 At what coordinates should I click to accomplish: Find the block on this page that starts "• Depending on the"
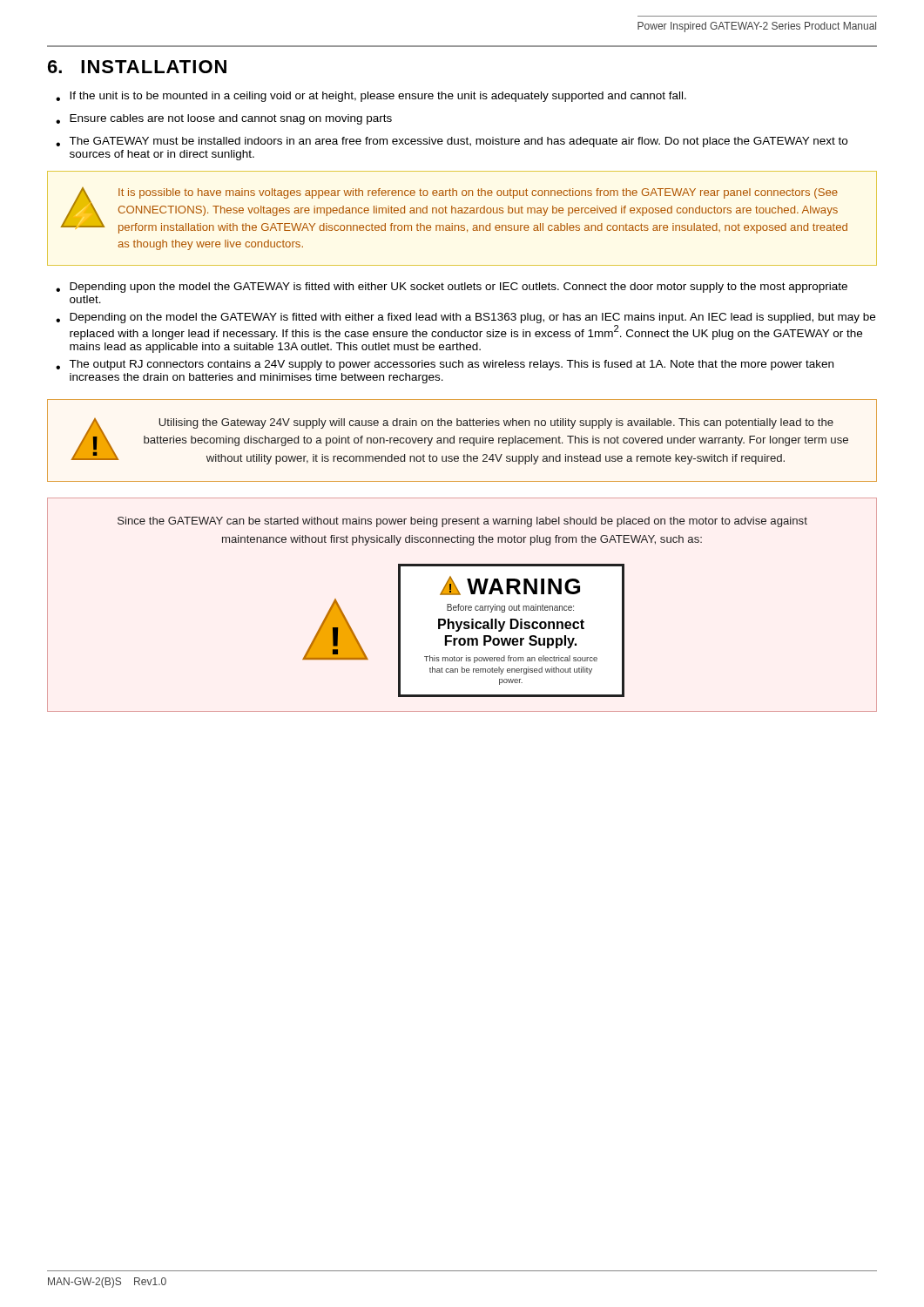[466, 332]
